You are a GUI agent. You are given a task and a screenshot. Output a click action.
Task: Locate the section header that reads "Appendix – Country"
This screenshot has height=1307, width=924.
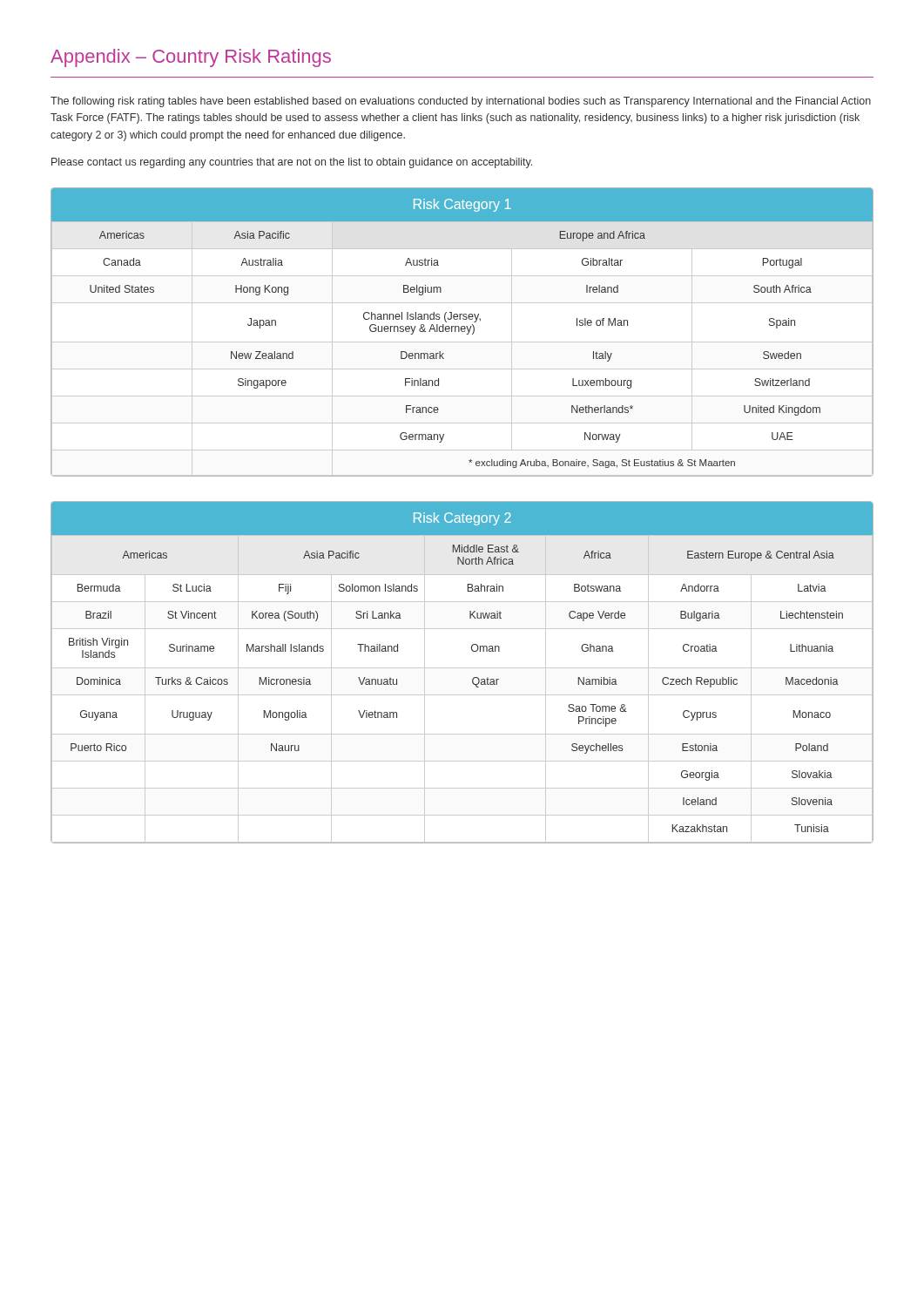pos(191,56)
